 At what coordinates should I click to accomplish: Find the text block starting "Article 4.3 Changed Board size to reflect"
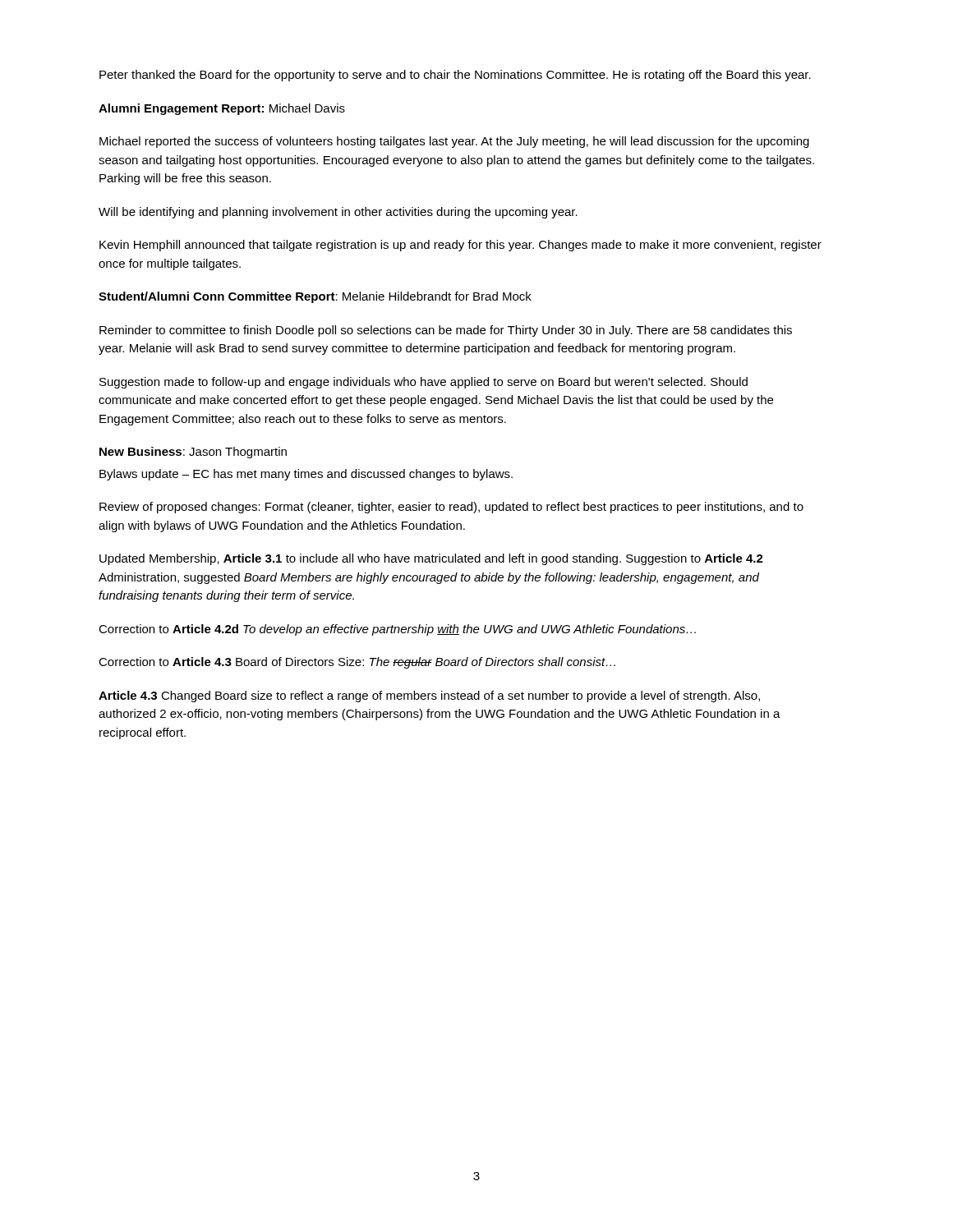point(460,714)
